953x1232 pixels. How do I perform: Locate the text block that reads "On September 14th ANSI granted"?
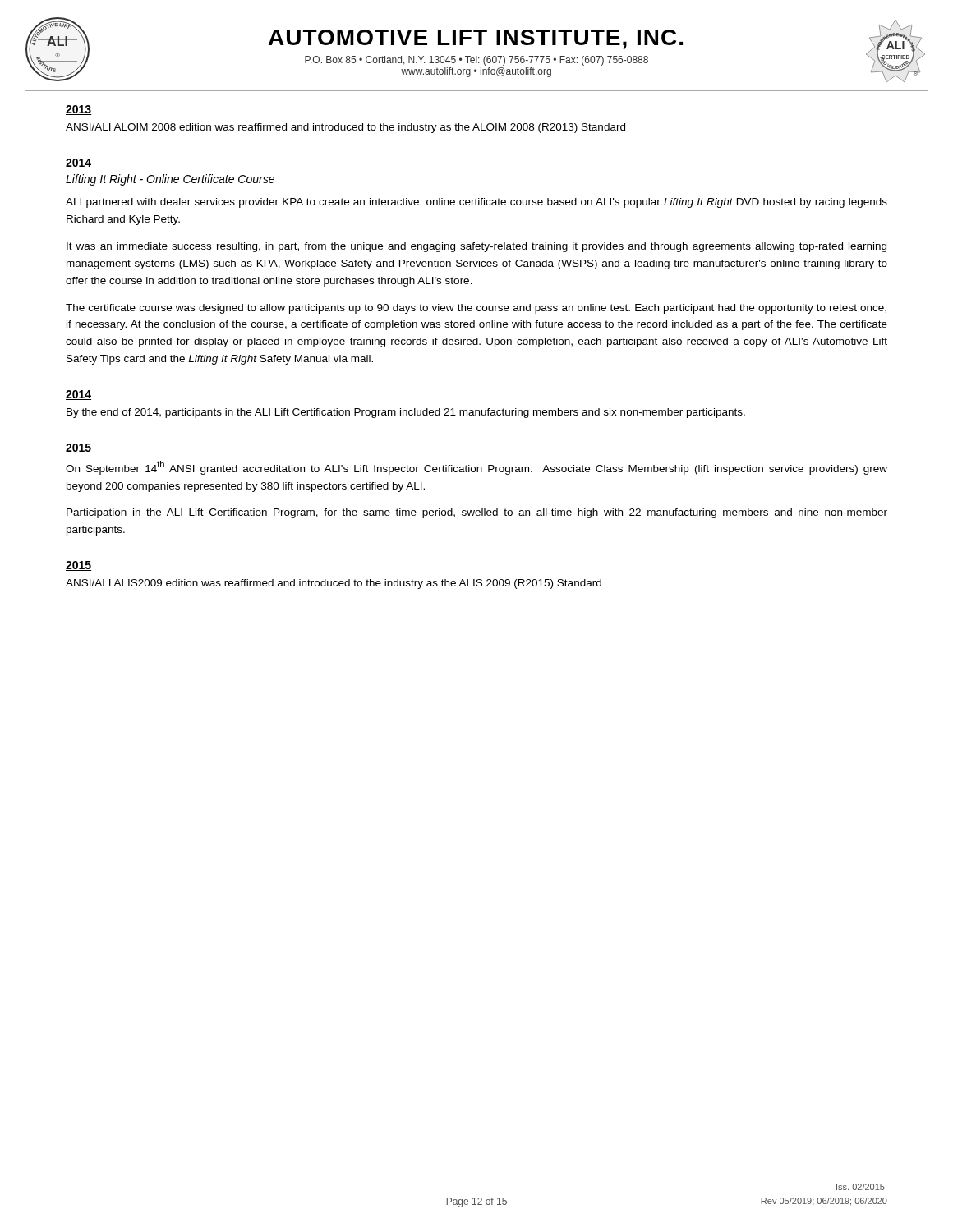click(476, 475)
